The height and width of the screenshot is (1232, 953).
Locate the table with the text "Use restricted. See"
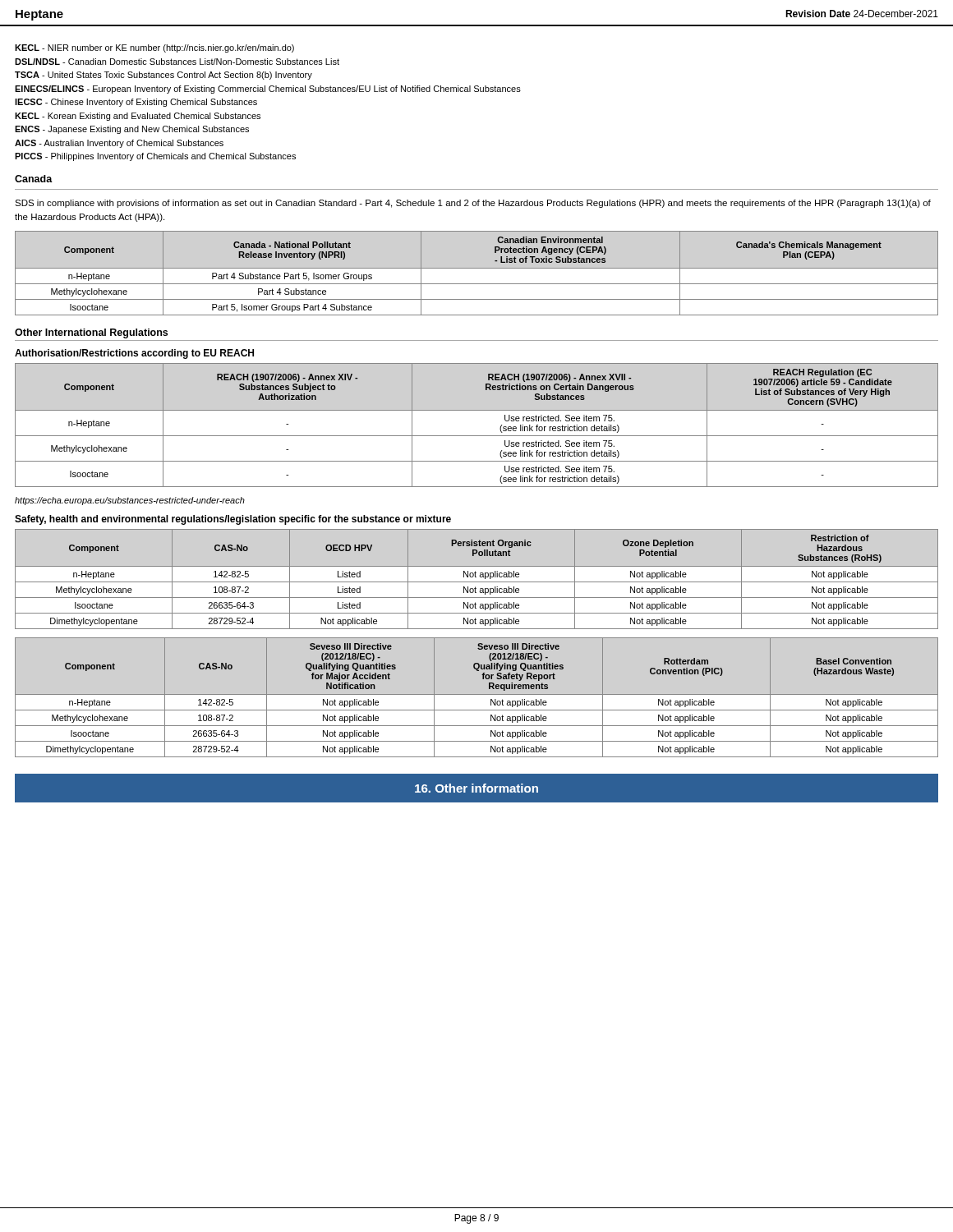coord(476,425)
